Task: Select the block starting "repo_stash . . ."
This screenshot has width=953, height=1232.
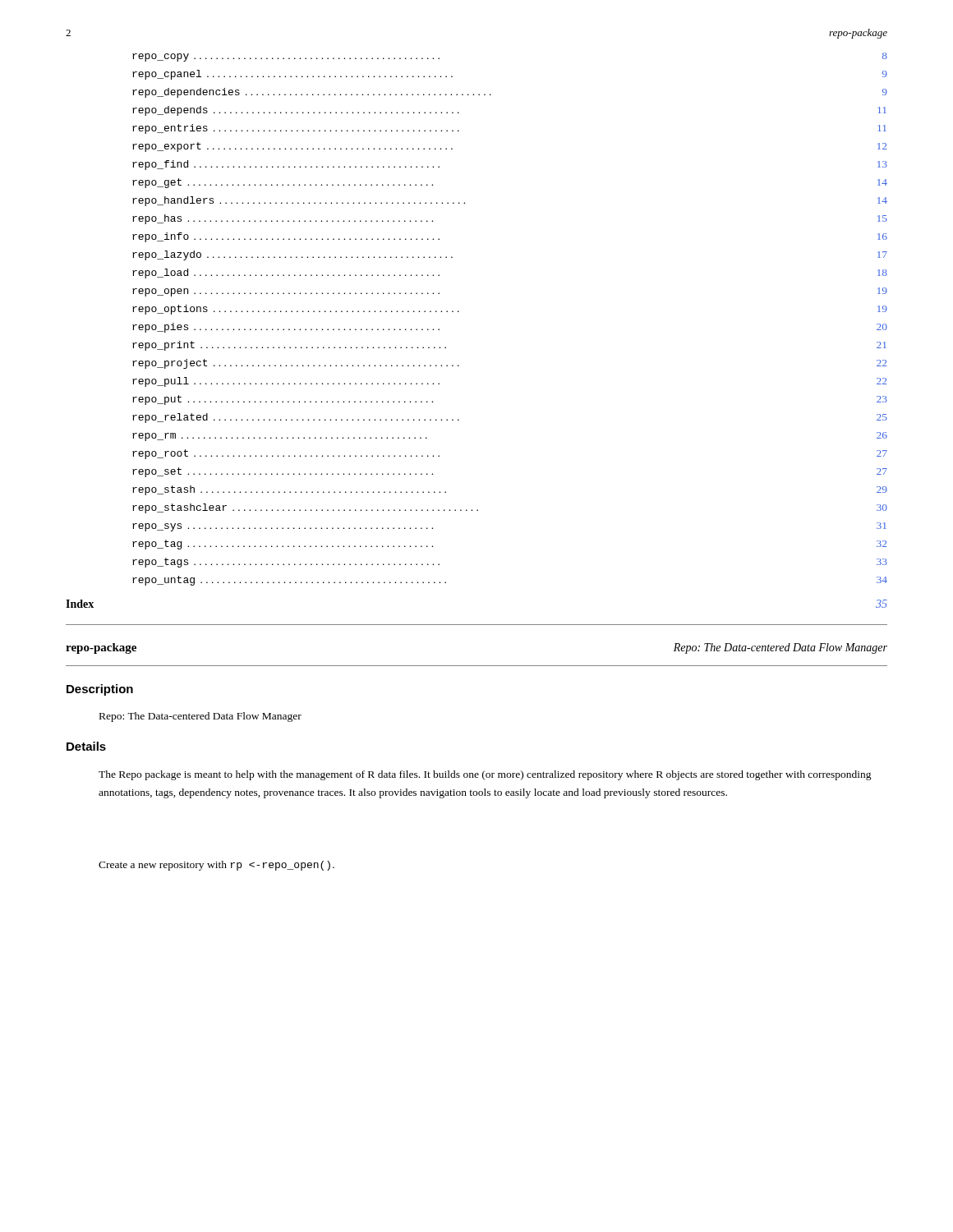Action: click(x=166, y=490)
